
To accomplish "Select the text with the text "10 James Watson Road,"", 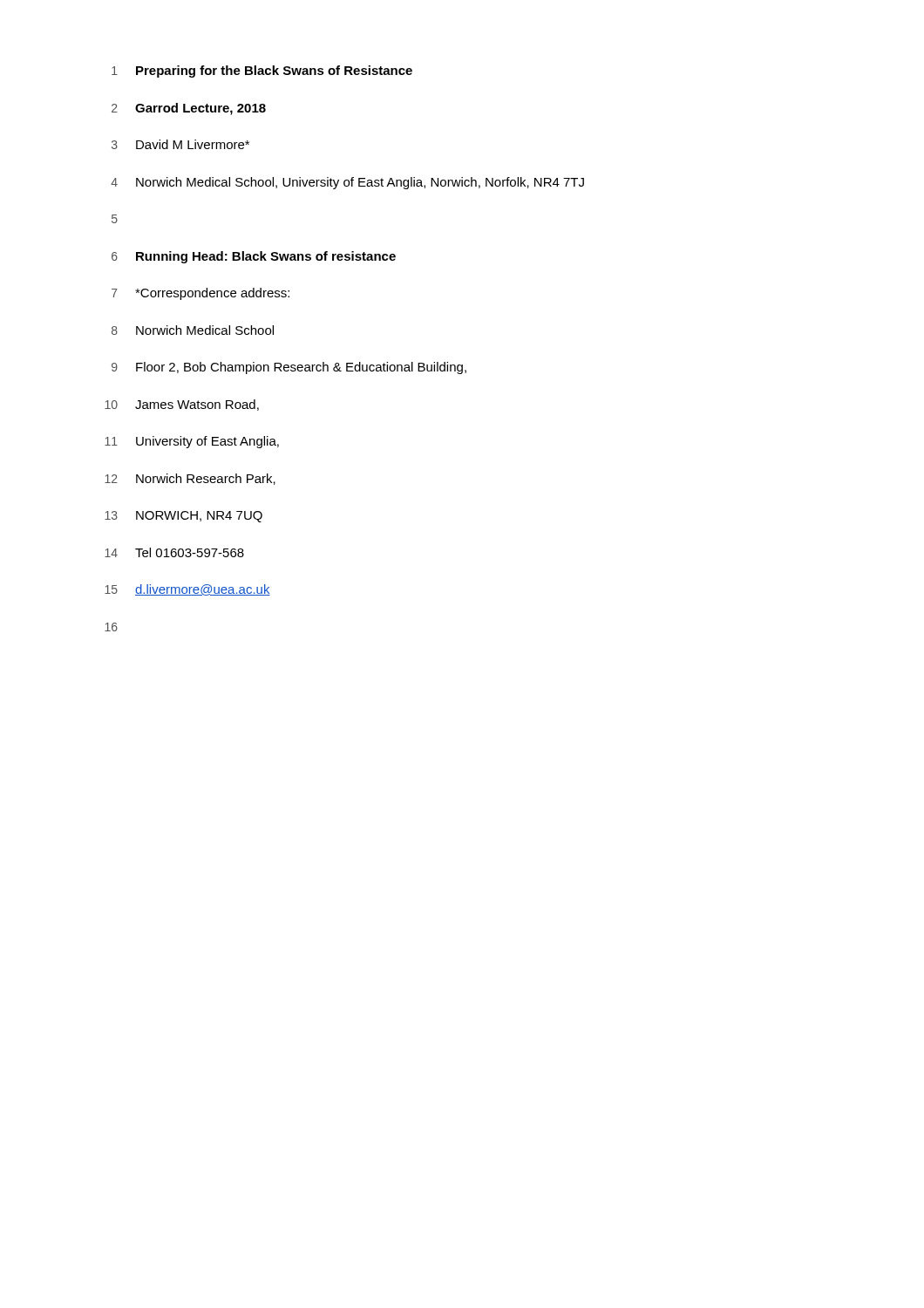I will point(182,405).
